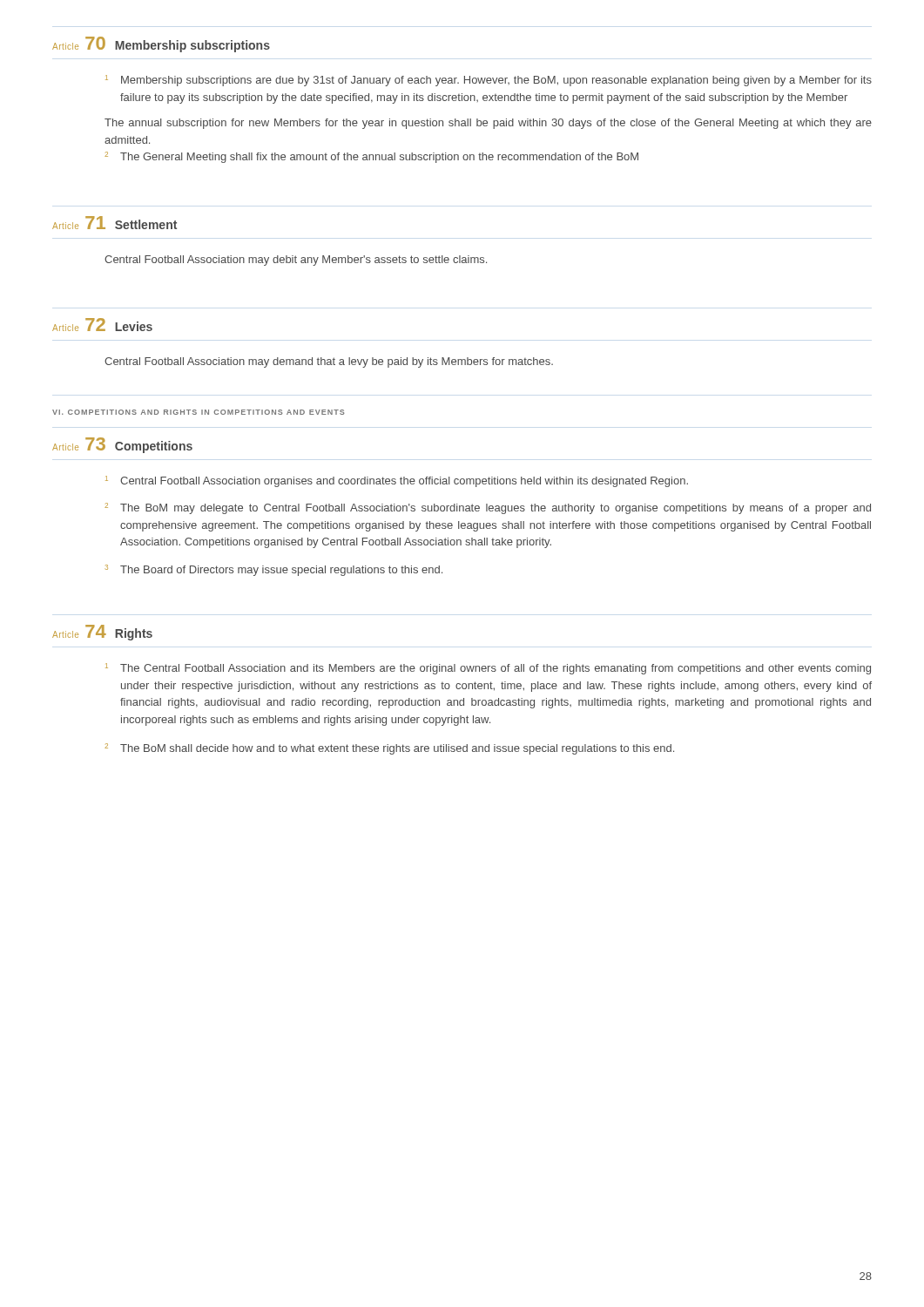The width and height of the screenshot is (924, 1307).
Task: Find the list item containing "1 Central Football"
Action: tap(488, 480)
